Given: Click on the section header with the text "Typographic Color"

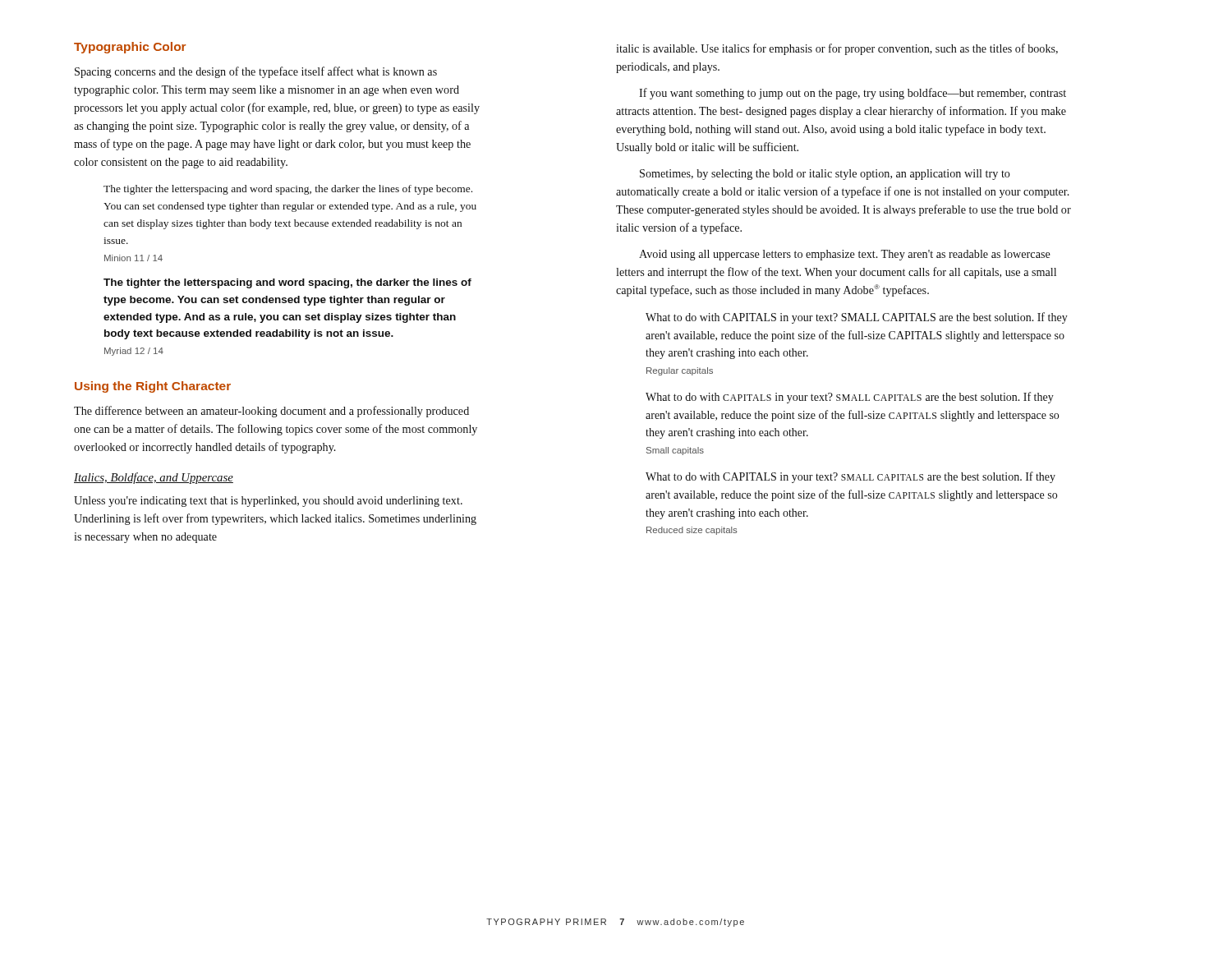Looking at the screenshot, I should (x=130, y=46).
